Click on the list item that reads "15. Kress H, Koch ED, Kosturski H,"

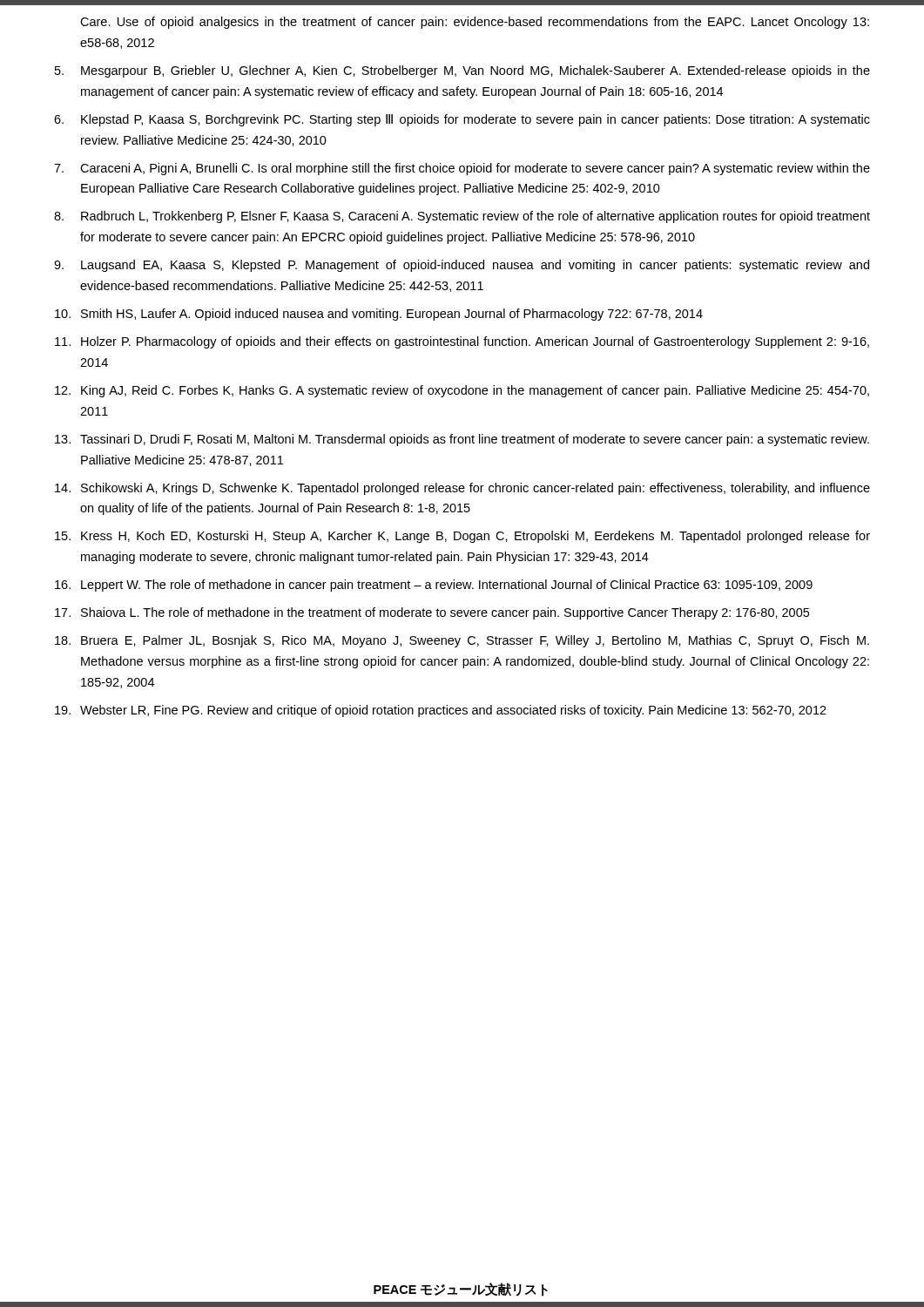coord(462,547)
